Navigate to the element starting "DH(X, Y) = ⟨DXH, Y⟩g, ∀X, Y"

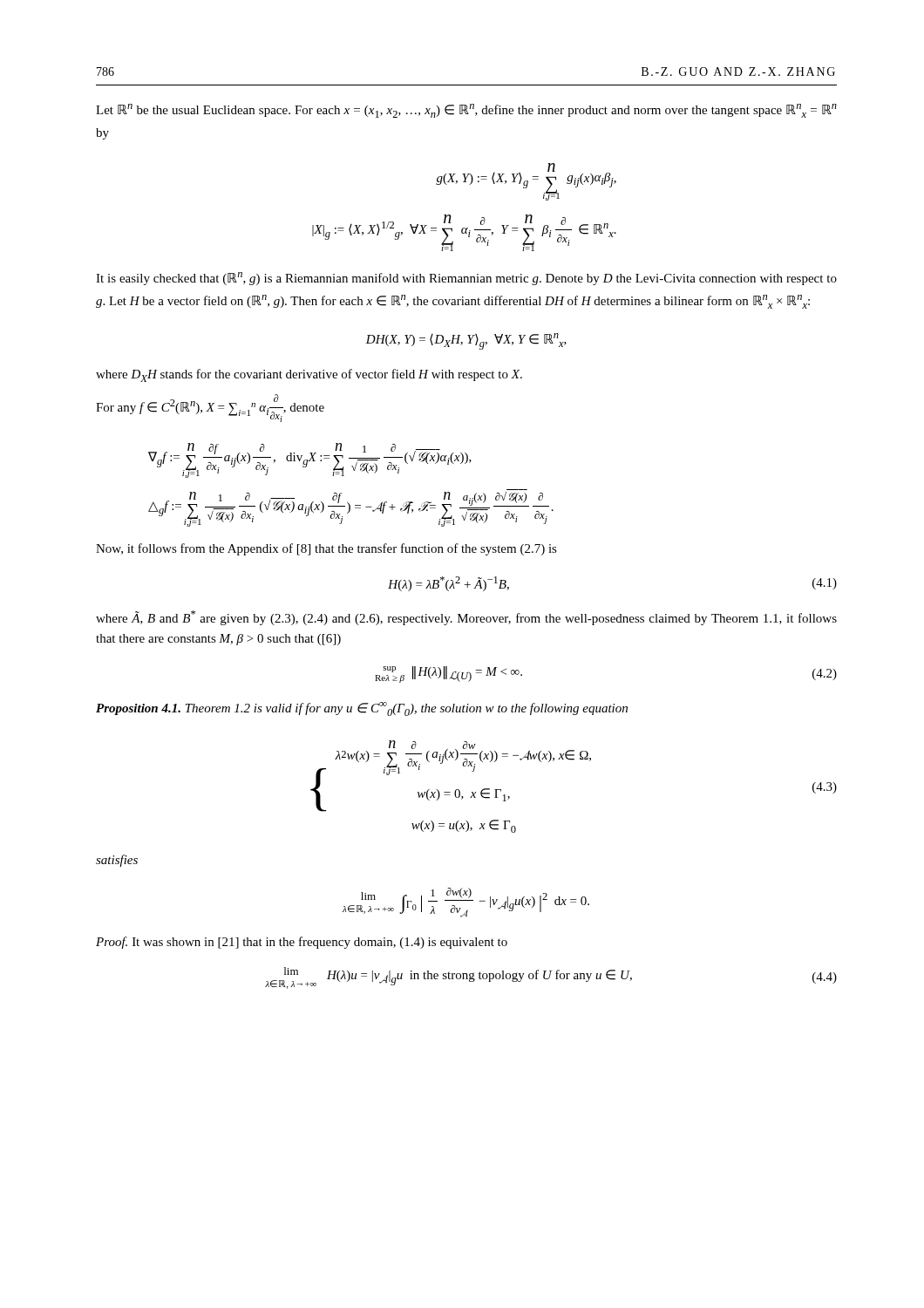click(466, 339)
